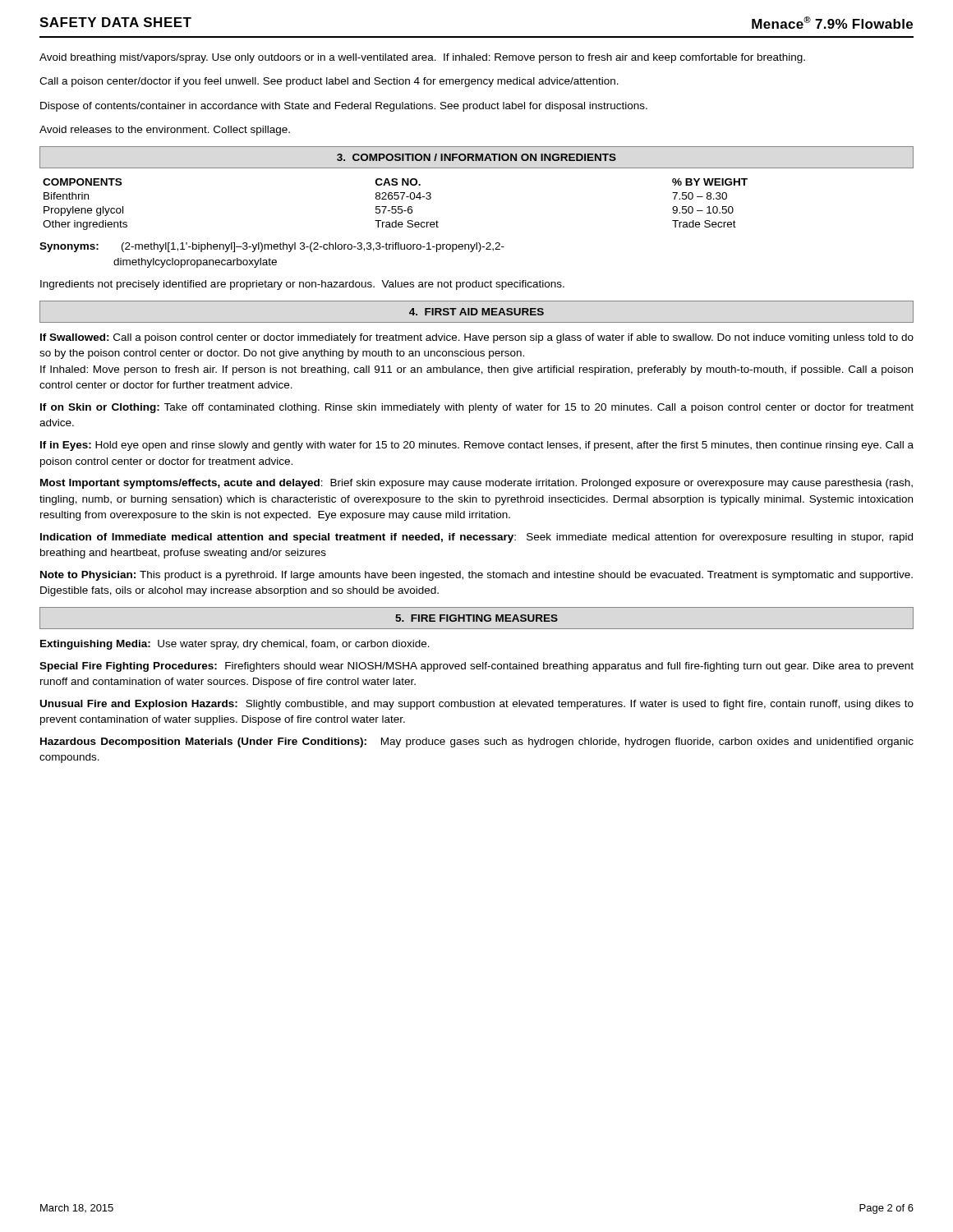This screenshot has width=953, height=1232.
Task: Click the table
Action: click(x=476, y=203)
